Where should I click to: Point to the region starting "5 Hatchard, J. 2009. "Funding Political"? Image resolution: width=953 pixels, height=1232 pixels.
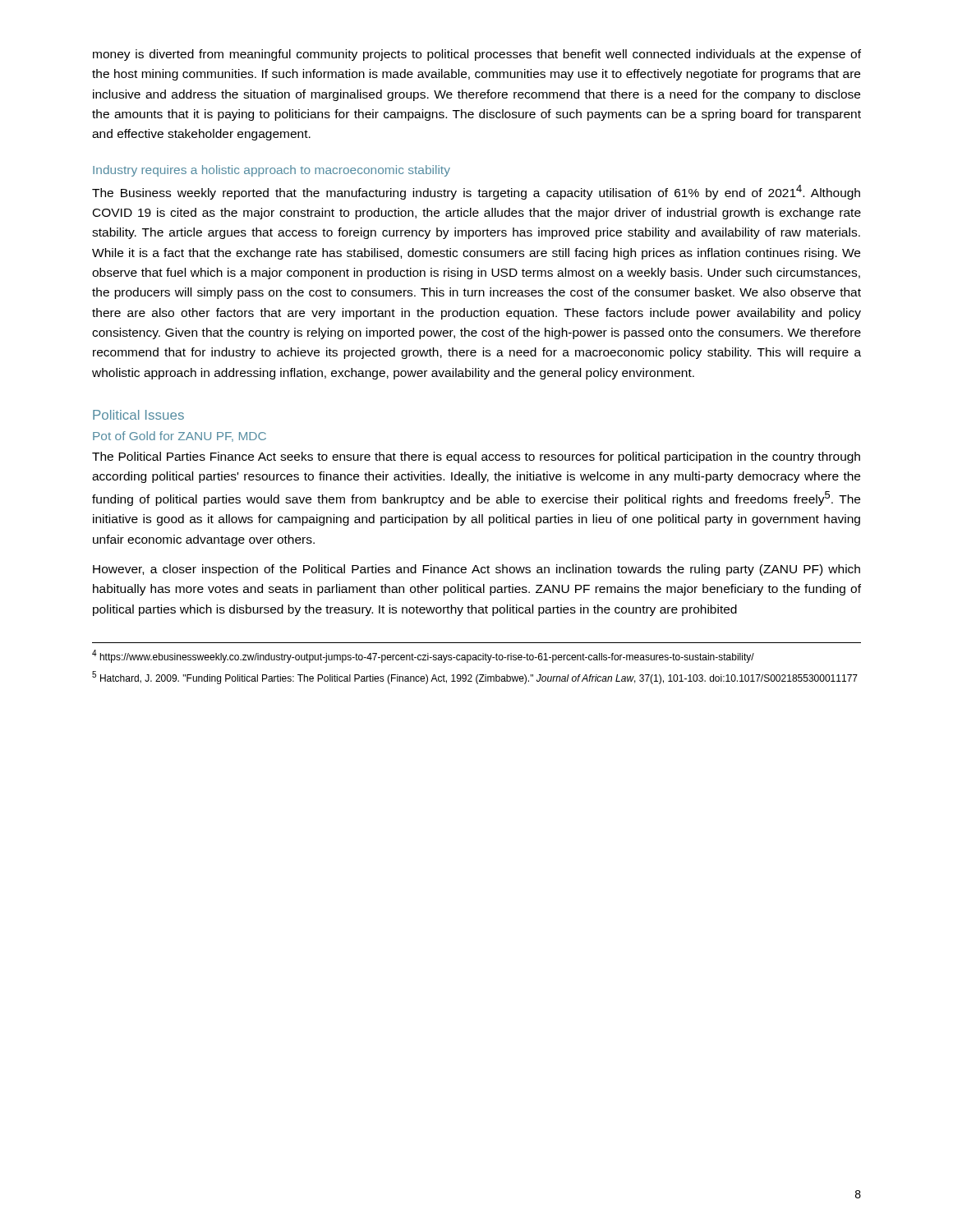[476, 678]
